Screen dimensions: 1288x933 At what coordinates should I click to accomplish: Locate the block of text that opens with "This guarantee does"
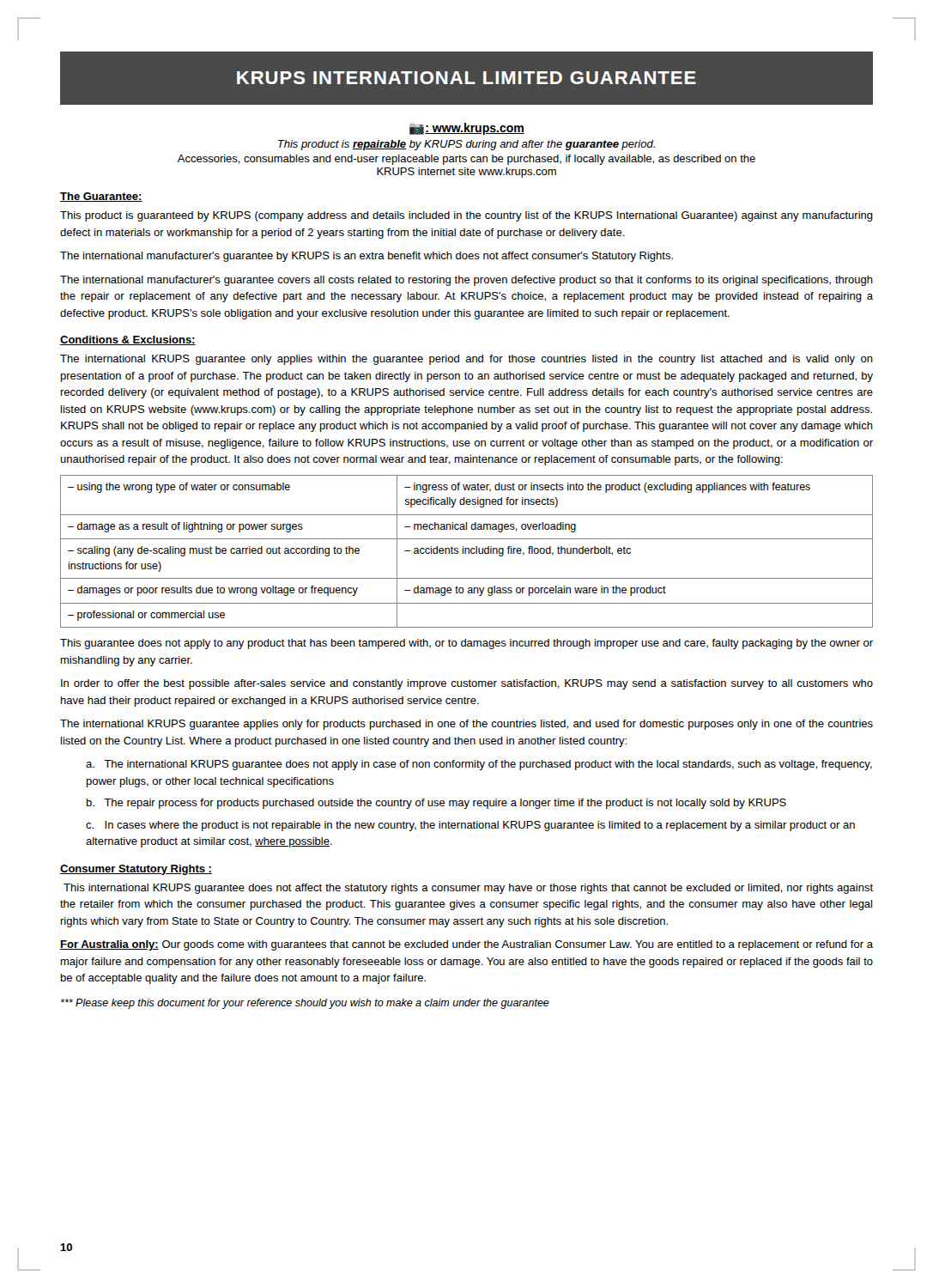466,651
